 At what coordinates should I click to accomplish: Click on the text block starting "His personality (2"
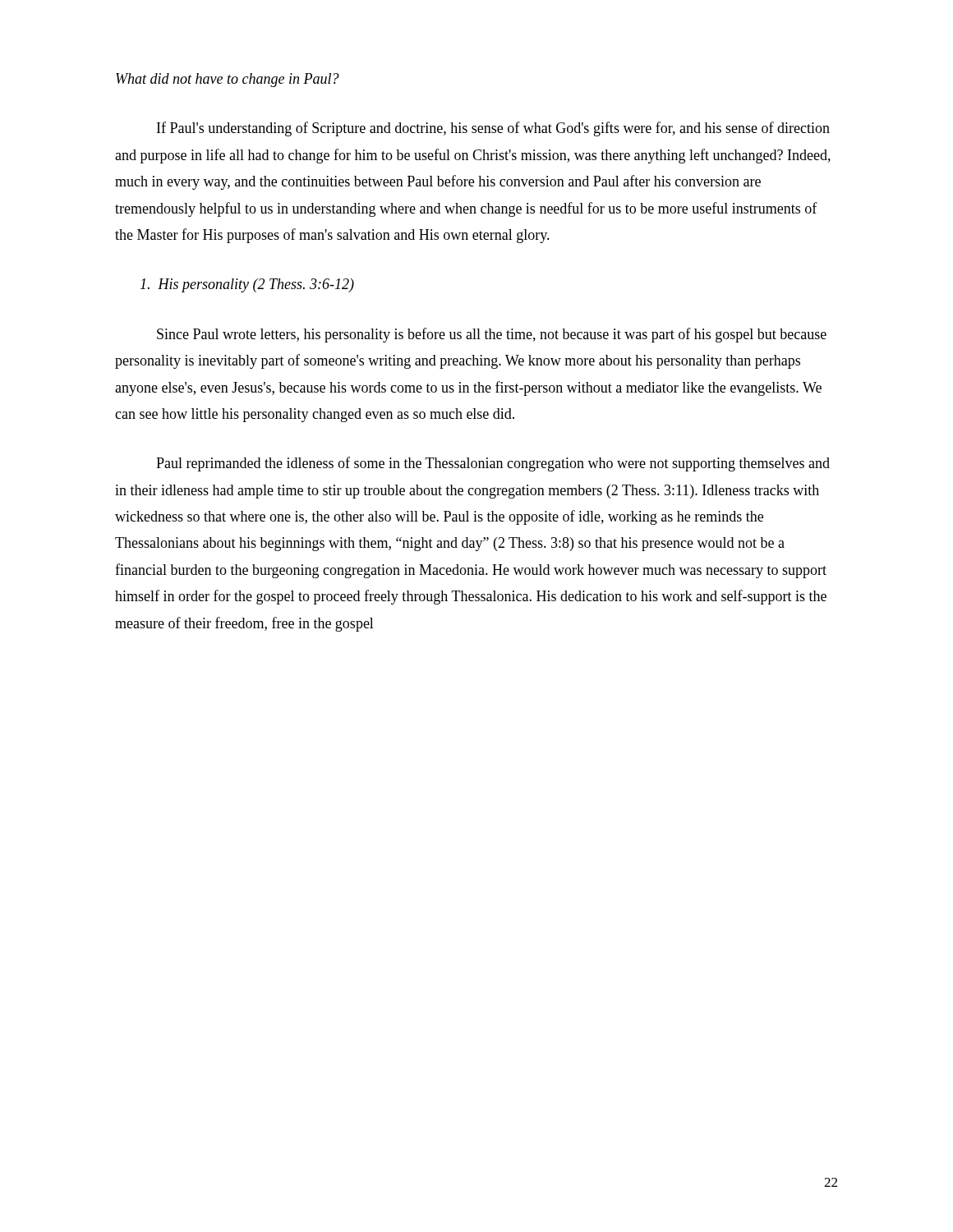247,284
